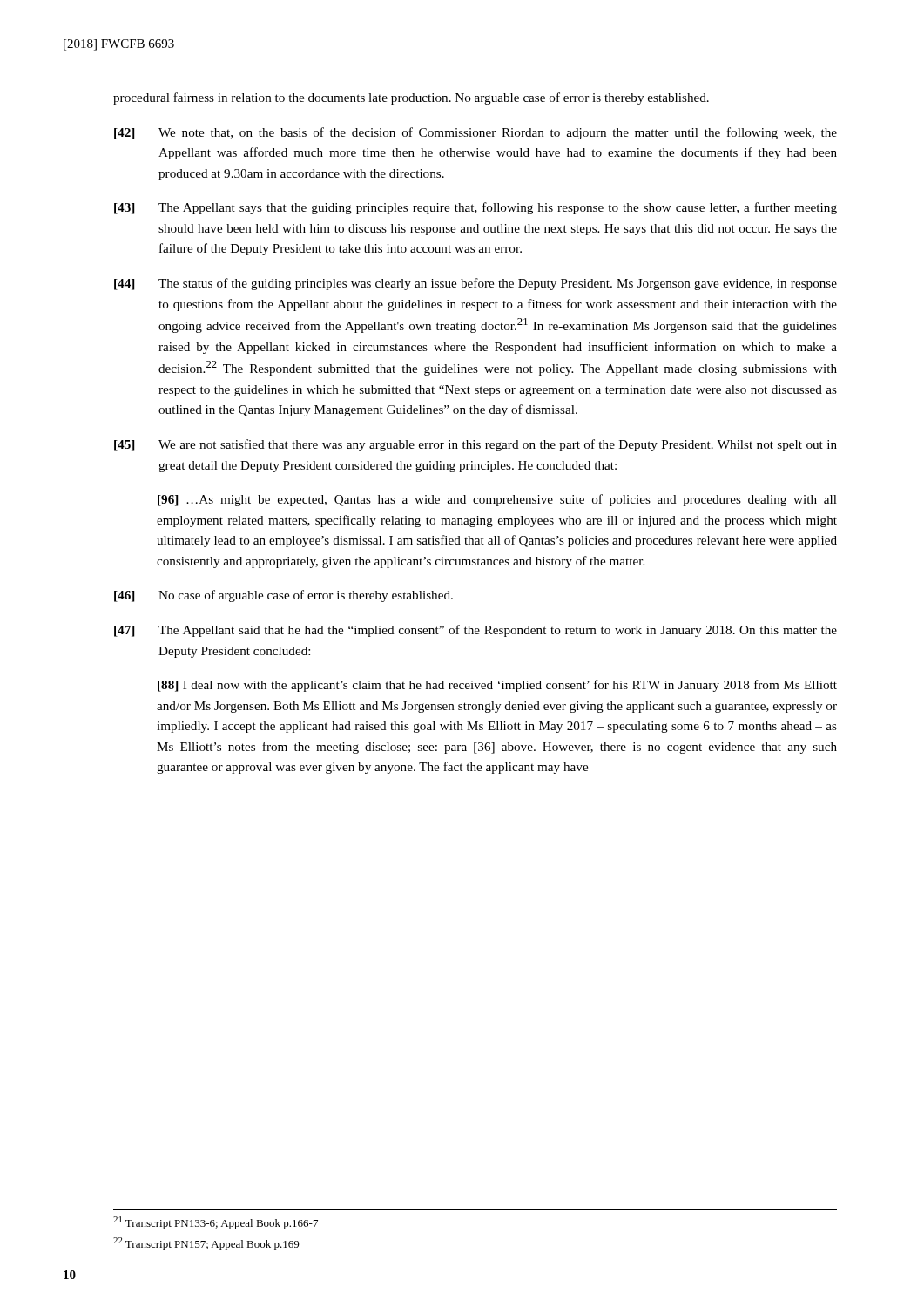
Task: Find the text block containing "[43] The Appellant says that"
Action: point(475,228)
